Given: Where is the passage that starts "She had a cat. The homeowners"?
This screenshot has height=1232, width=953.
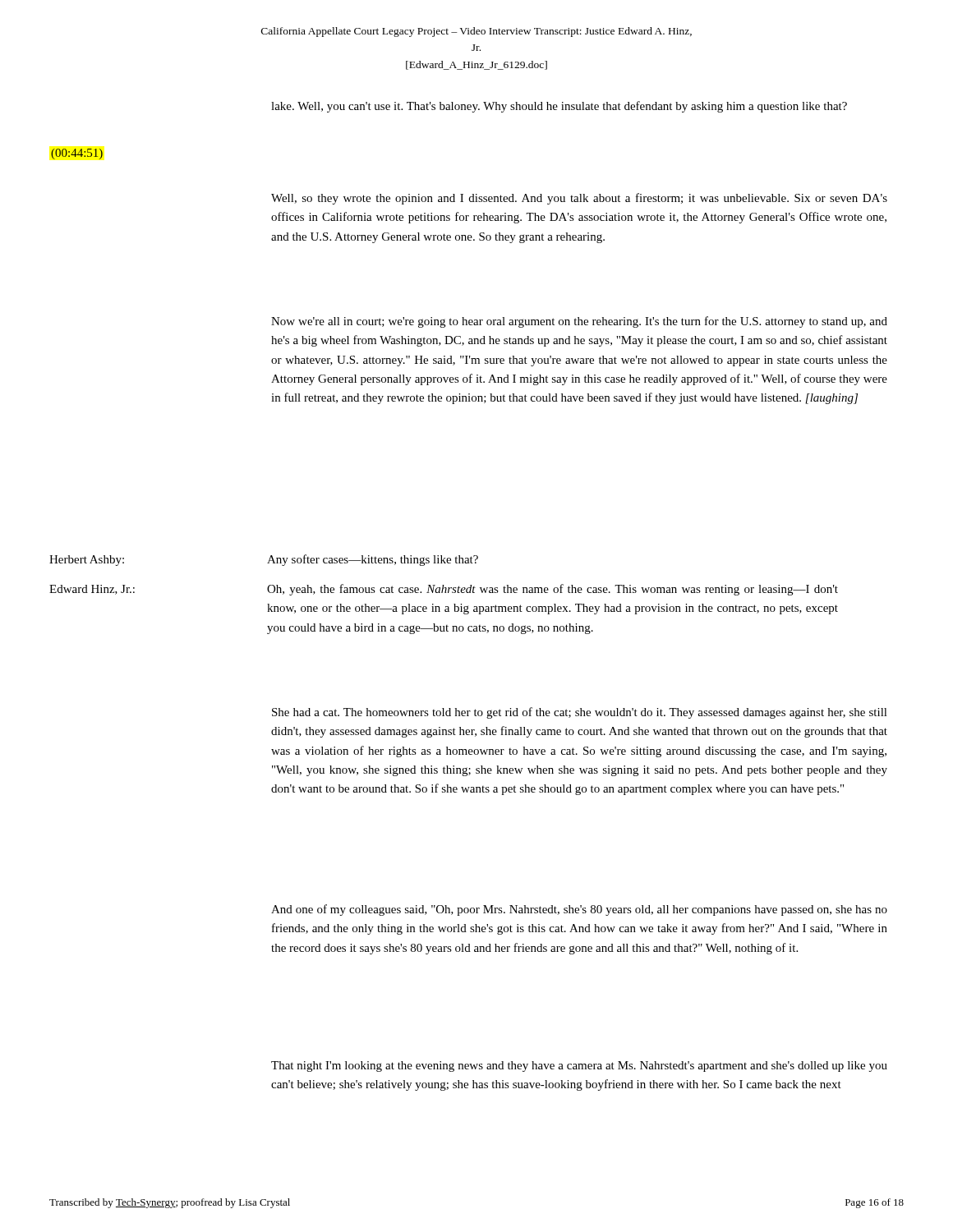Looking at the screenshot, I should click(x=579, y=750).
